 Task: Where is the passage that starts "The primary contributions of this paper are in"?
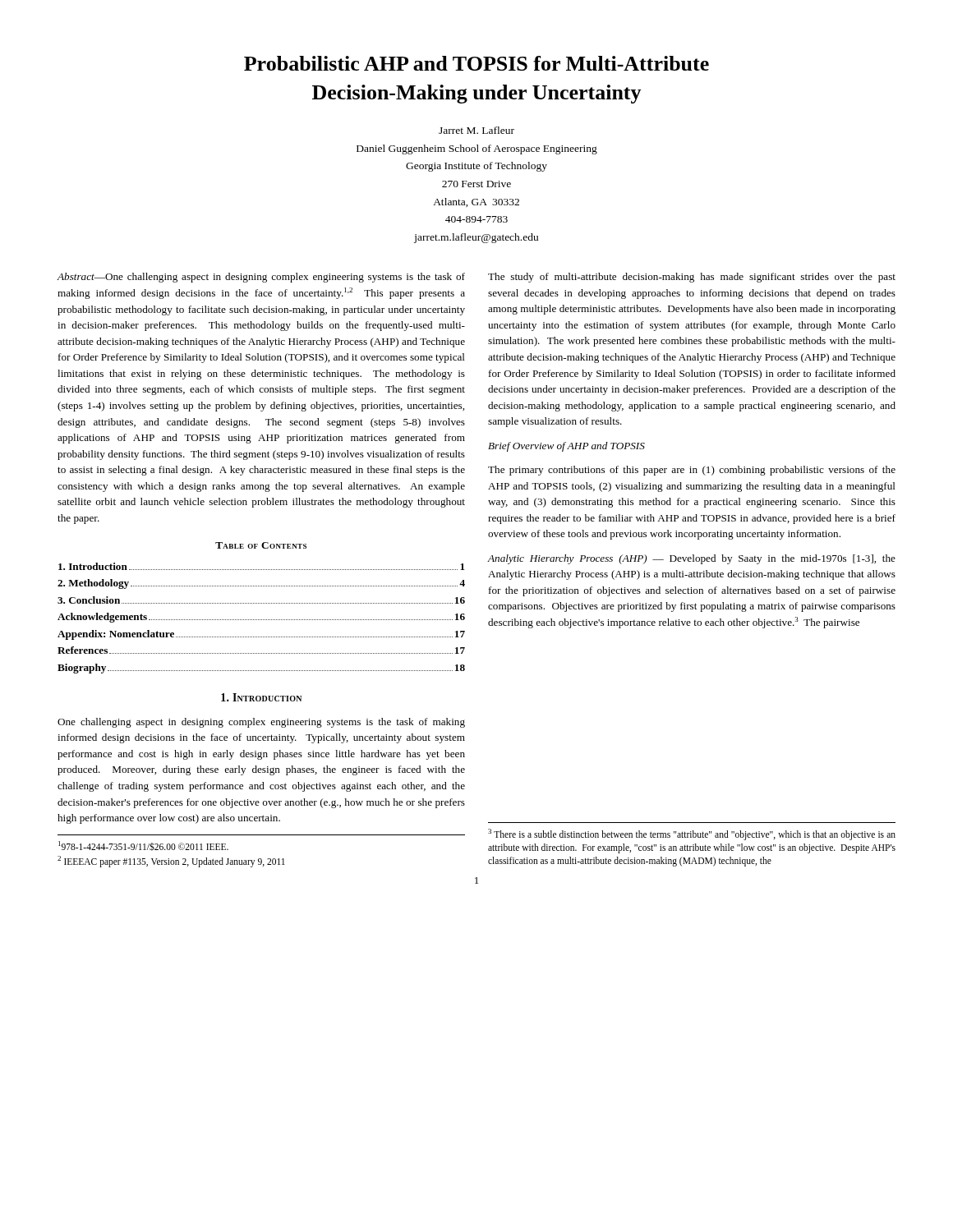click(x=692, y=502)
